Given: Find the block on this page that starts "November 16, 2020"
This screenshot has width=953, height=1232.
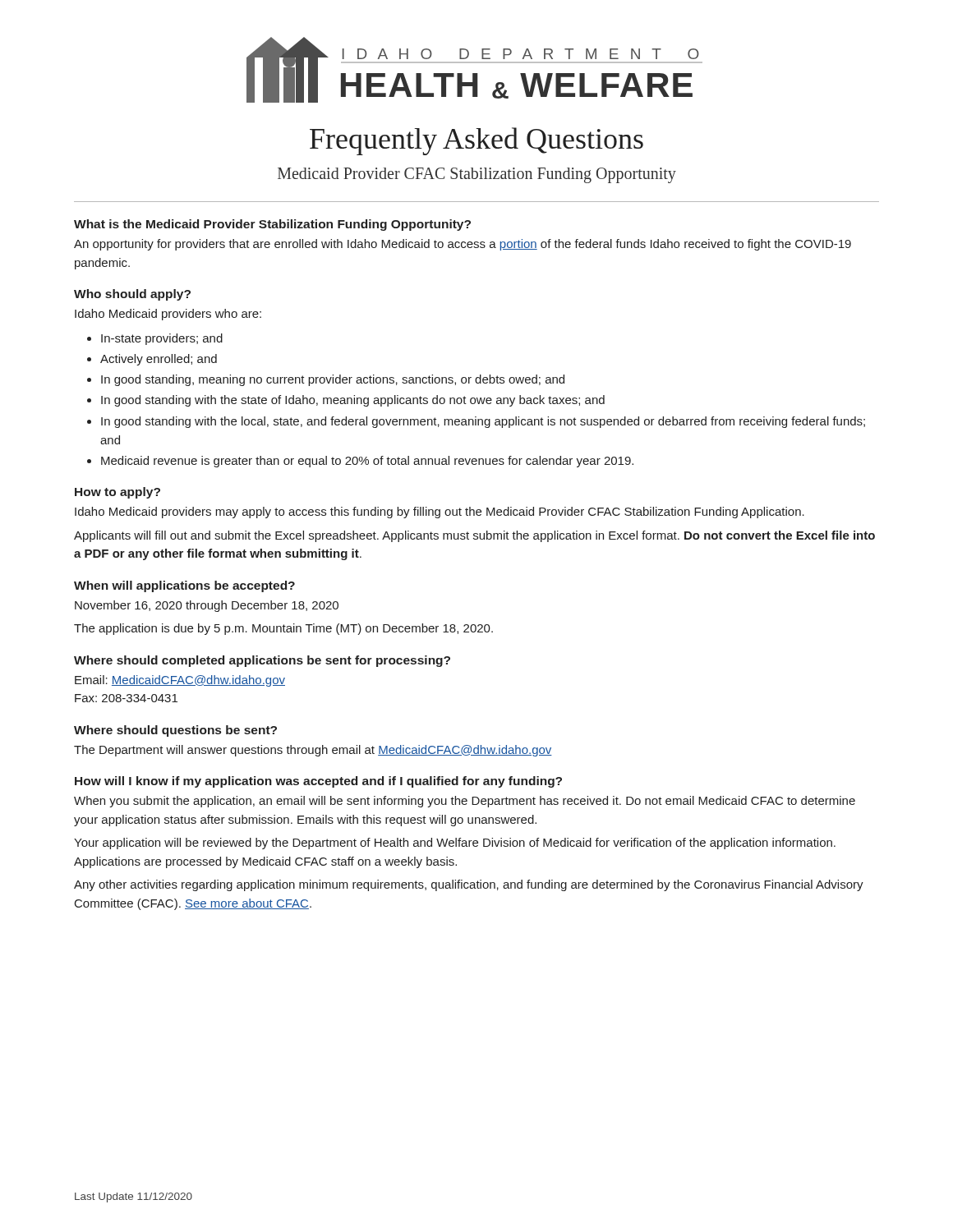Looking at the screenshot, I should [207, 605].
